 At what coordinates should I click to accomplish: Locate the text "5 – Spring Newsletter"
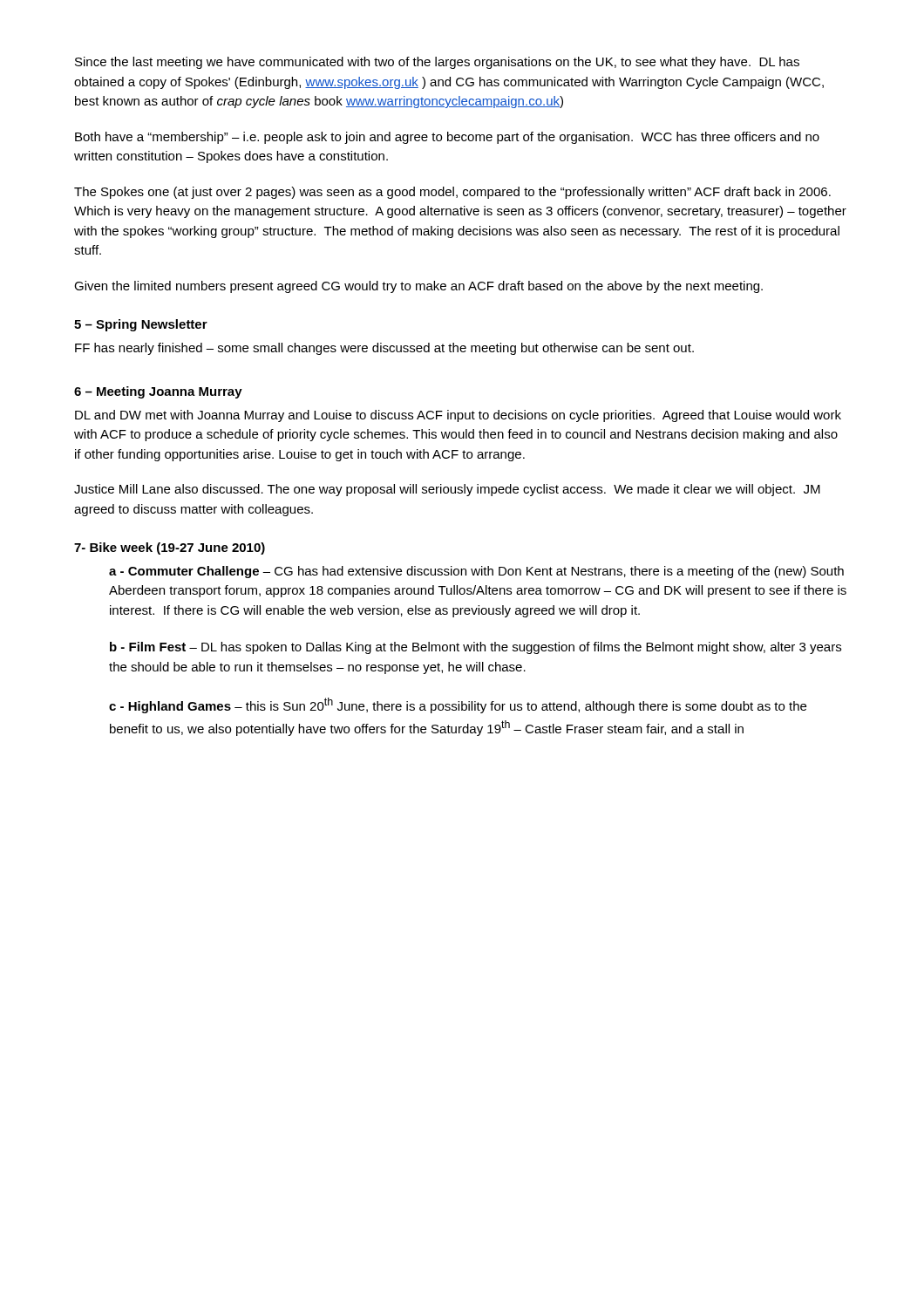tap(141, 324)
